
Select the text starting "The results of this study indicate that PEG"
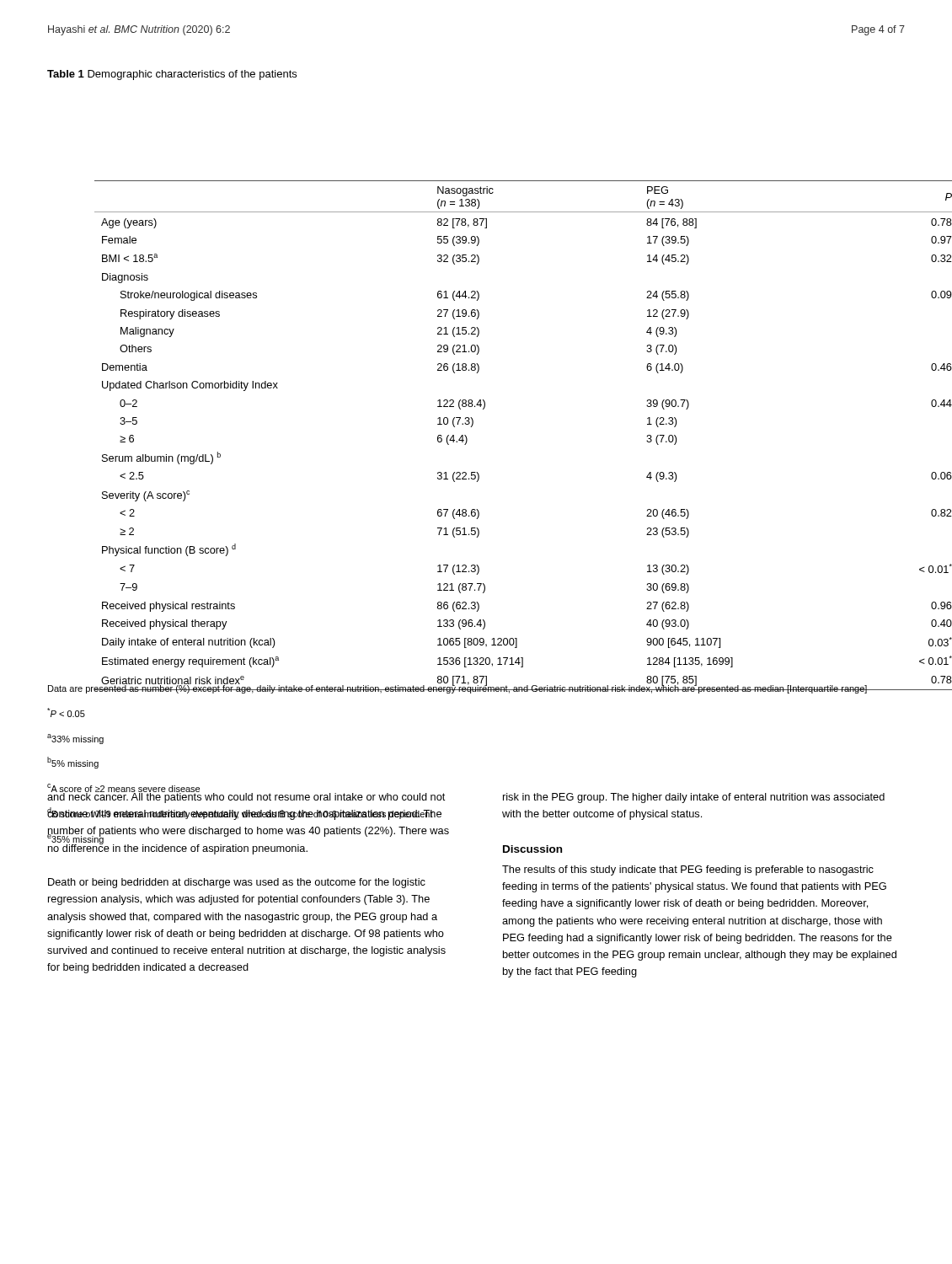pos(700,920)
